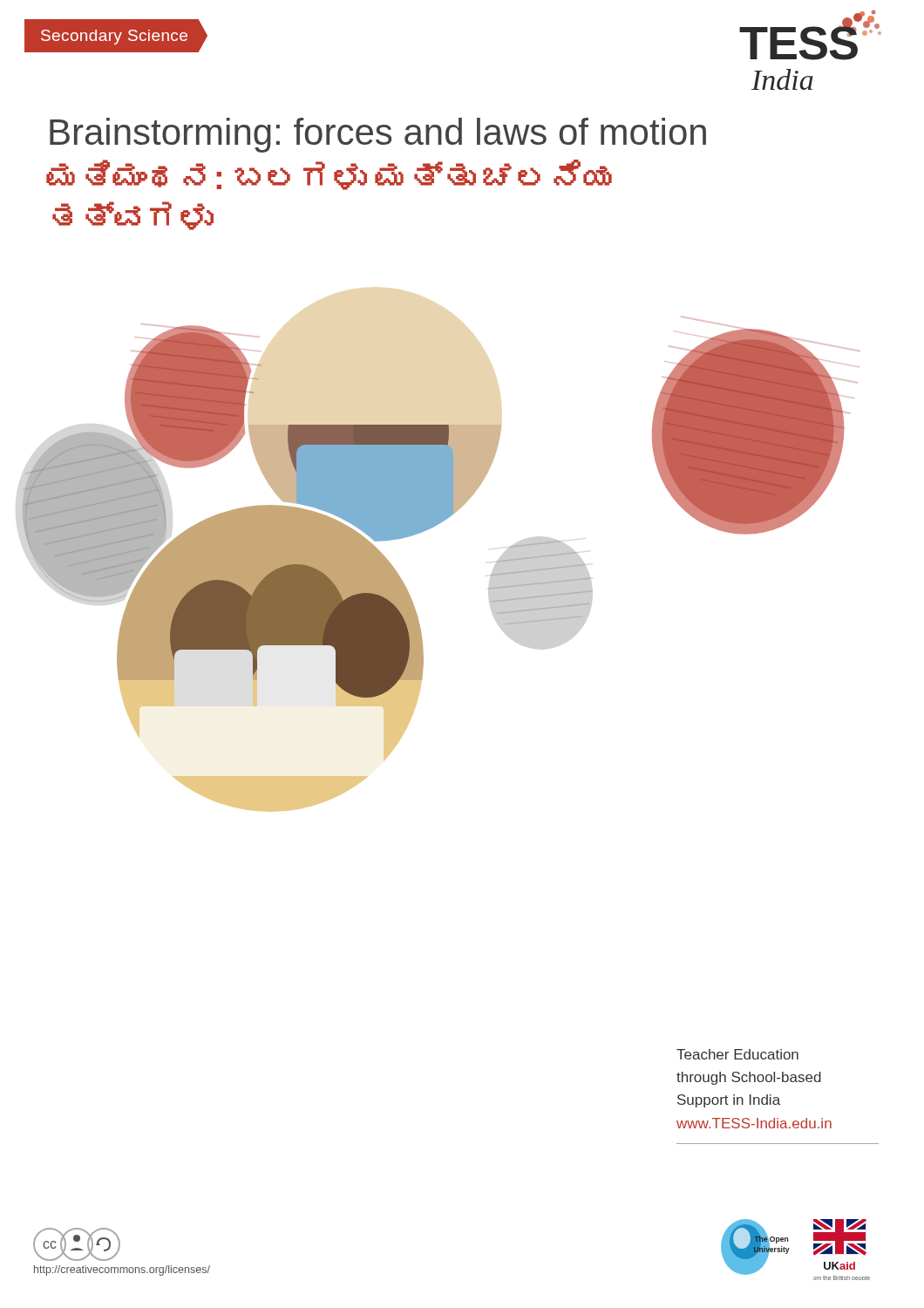Select the photo
Screen dimensions: 1308x924
coord(462,580)
